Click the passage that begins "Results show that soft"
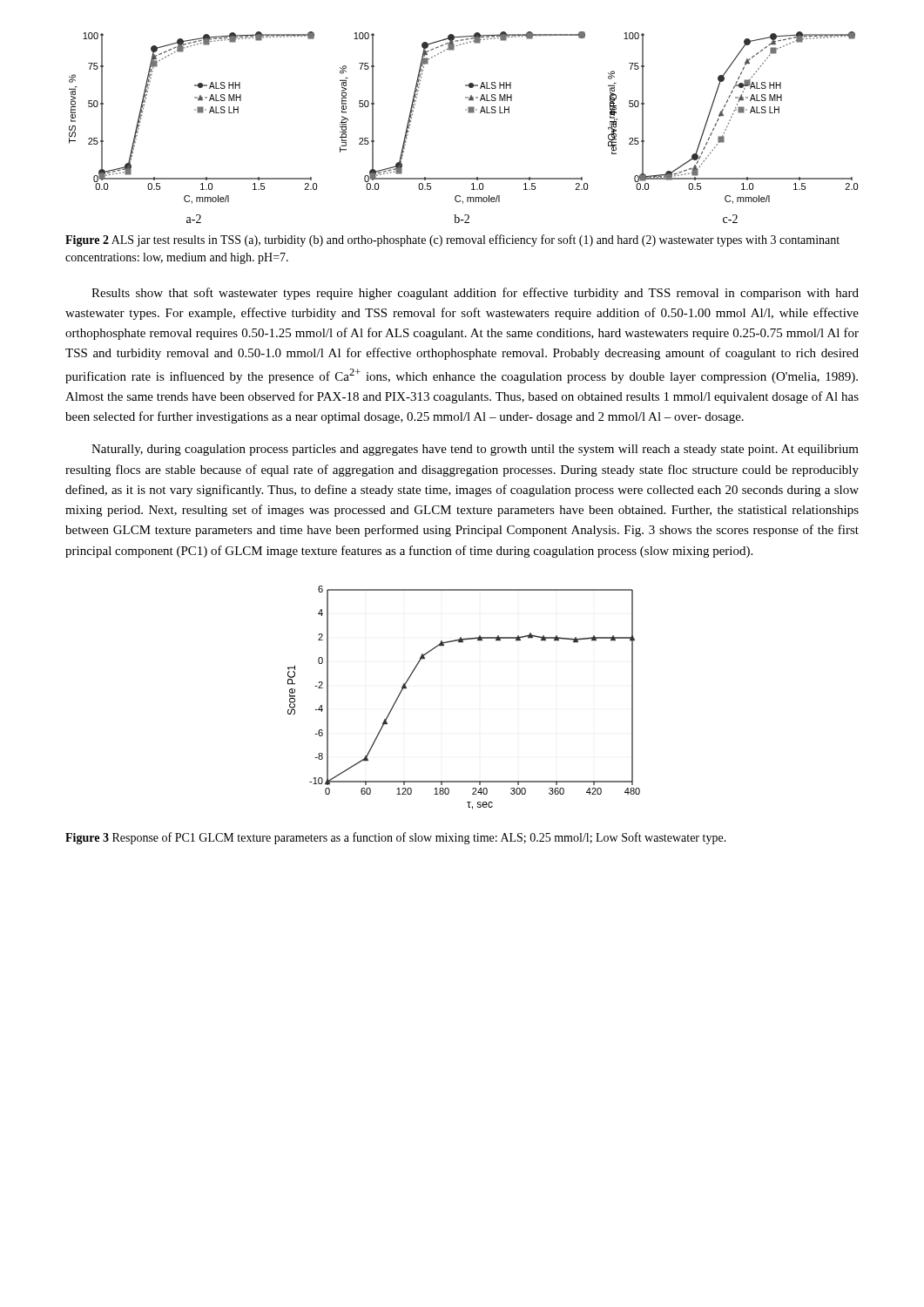The height and width of the screenshot is (1307, 924). click(462, 355)
